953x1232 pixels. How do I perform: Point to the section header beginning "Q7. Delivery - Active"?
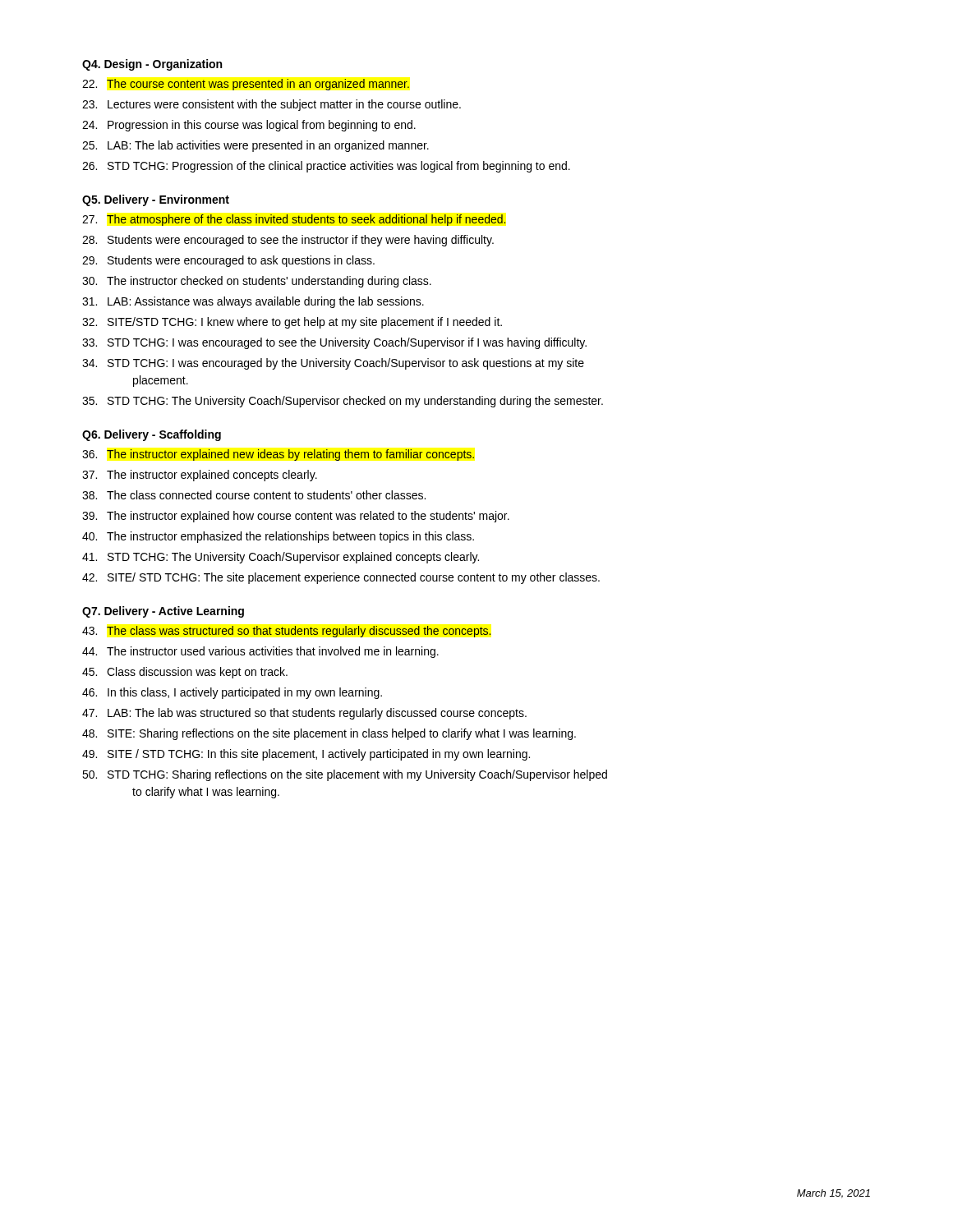click(163, 611)
